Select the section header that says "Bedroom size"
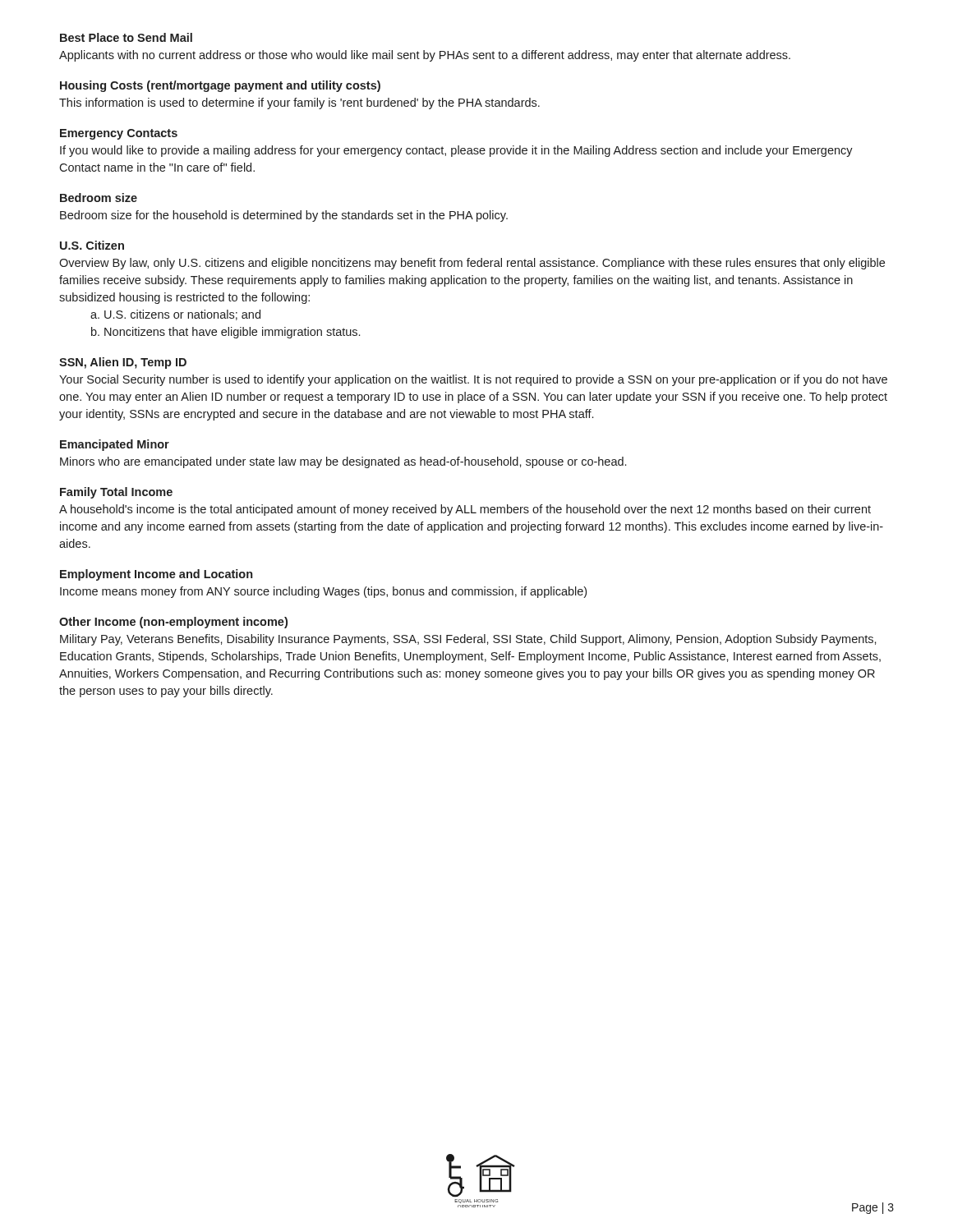The height and width of the screenshot is (1232, 953). [98, 198]
